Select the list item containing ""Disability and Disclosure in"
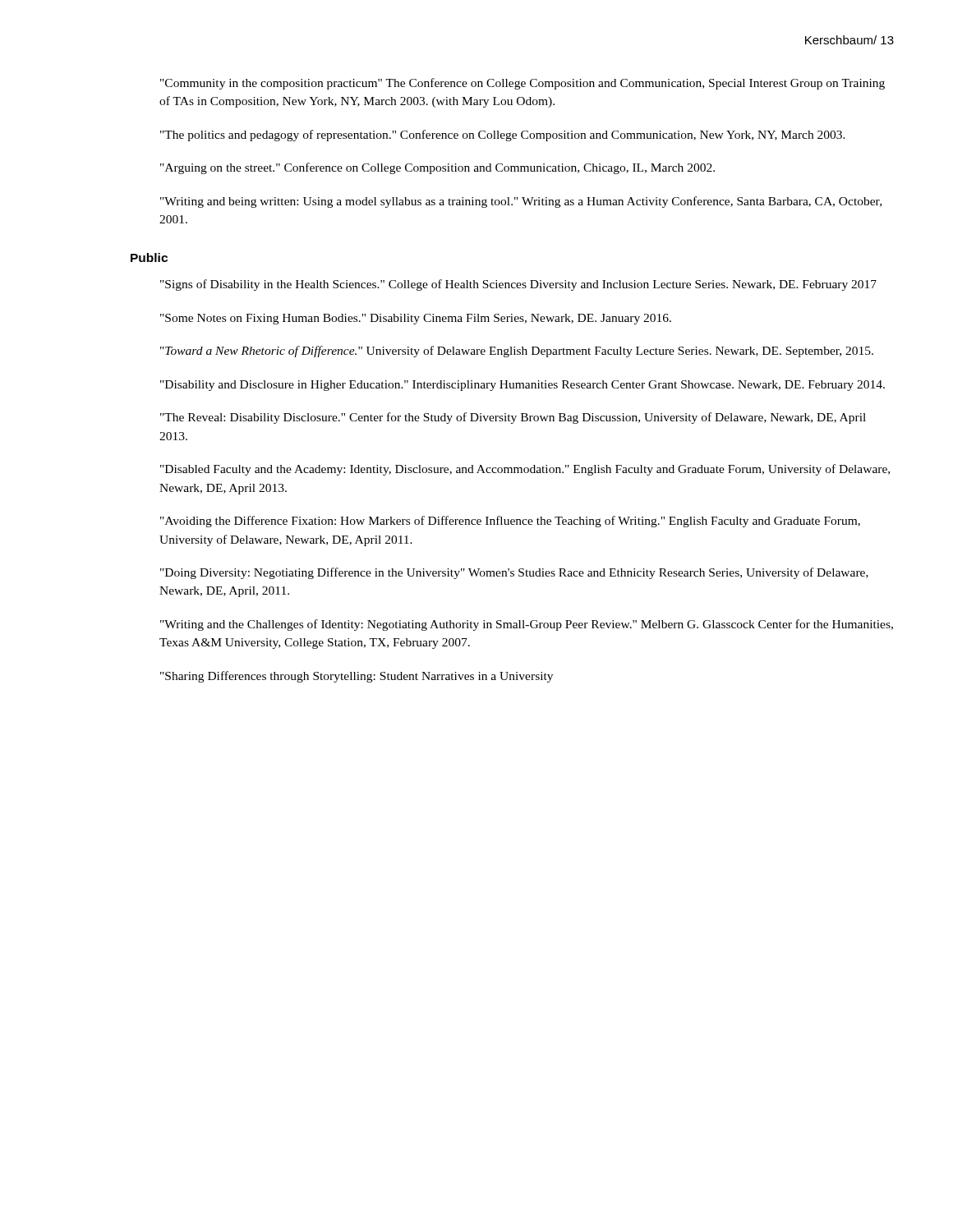Viewport: 953px width, 1232px height. tap(522, 384)
